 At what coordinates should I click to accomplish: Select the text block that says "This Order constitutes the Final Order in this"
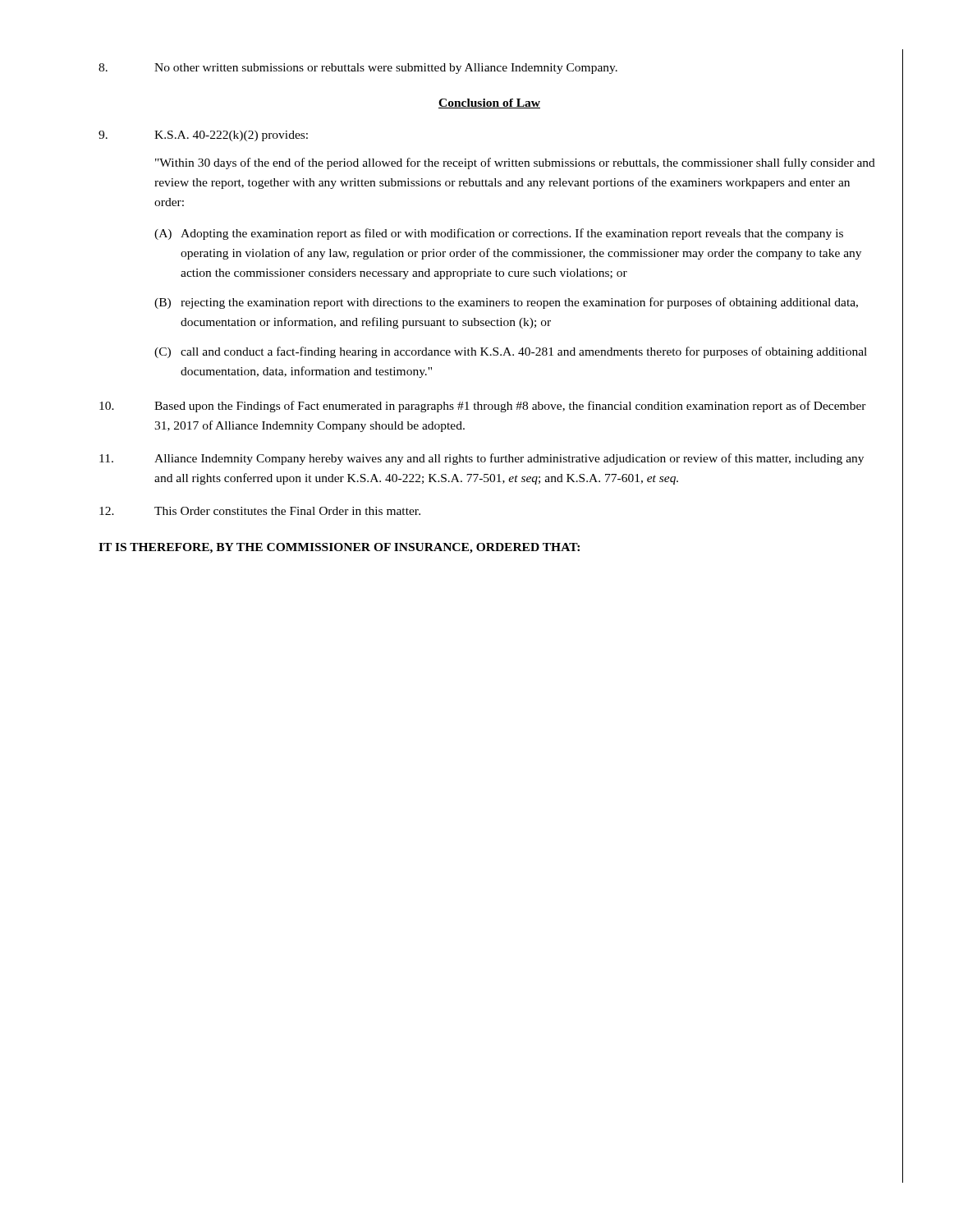(260, 511)
